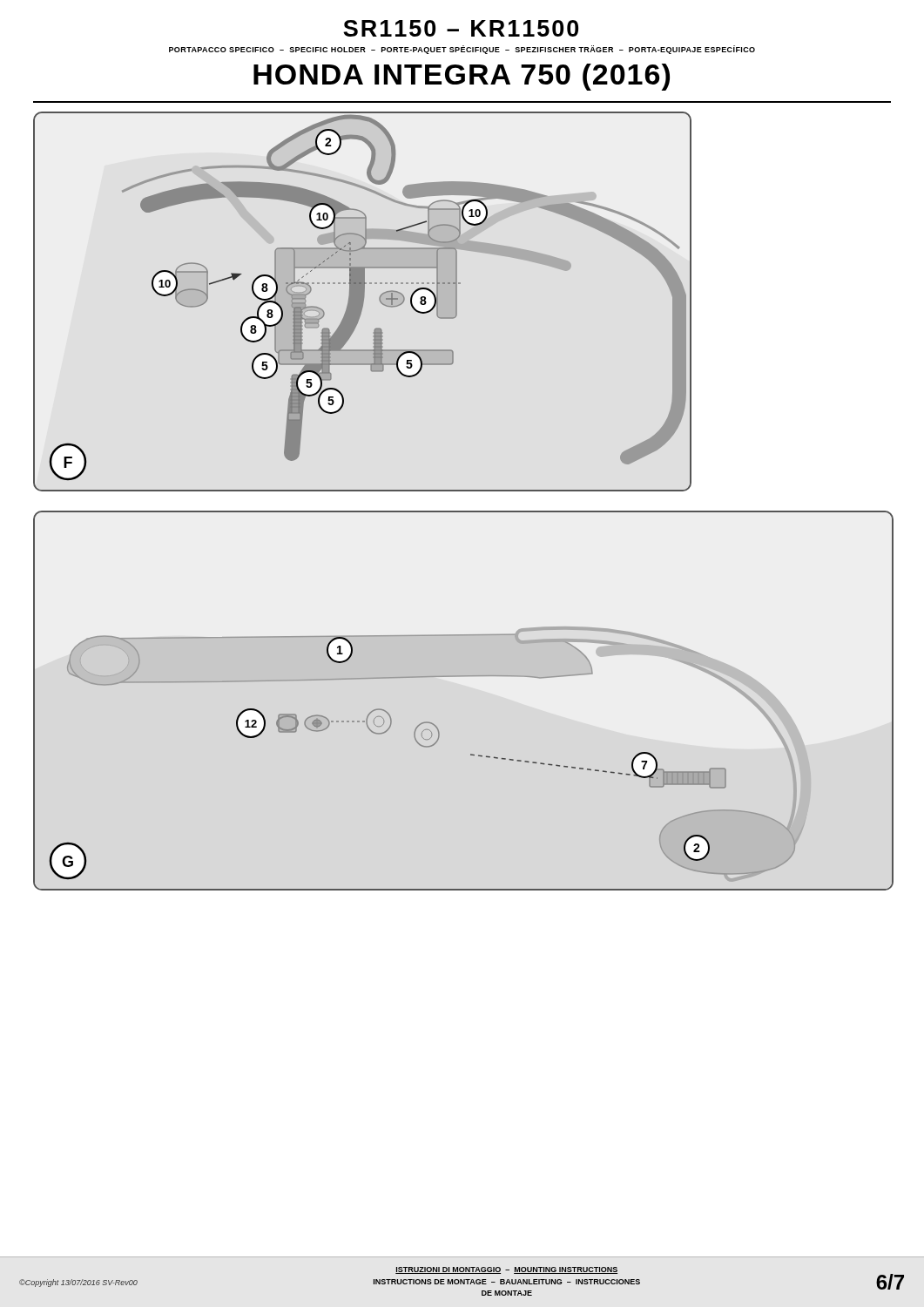Image resolution: width=924 pixels, height=1307 pixels.
Task: Find the title with the text "SR1150 – KR11500"
Action: point(462,29)
